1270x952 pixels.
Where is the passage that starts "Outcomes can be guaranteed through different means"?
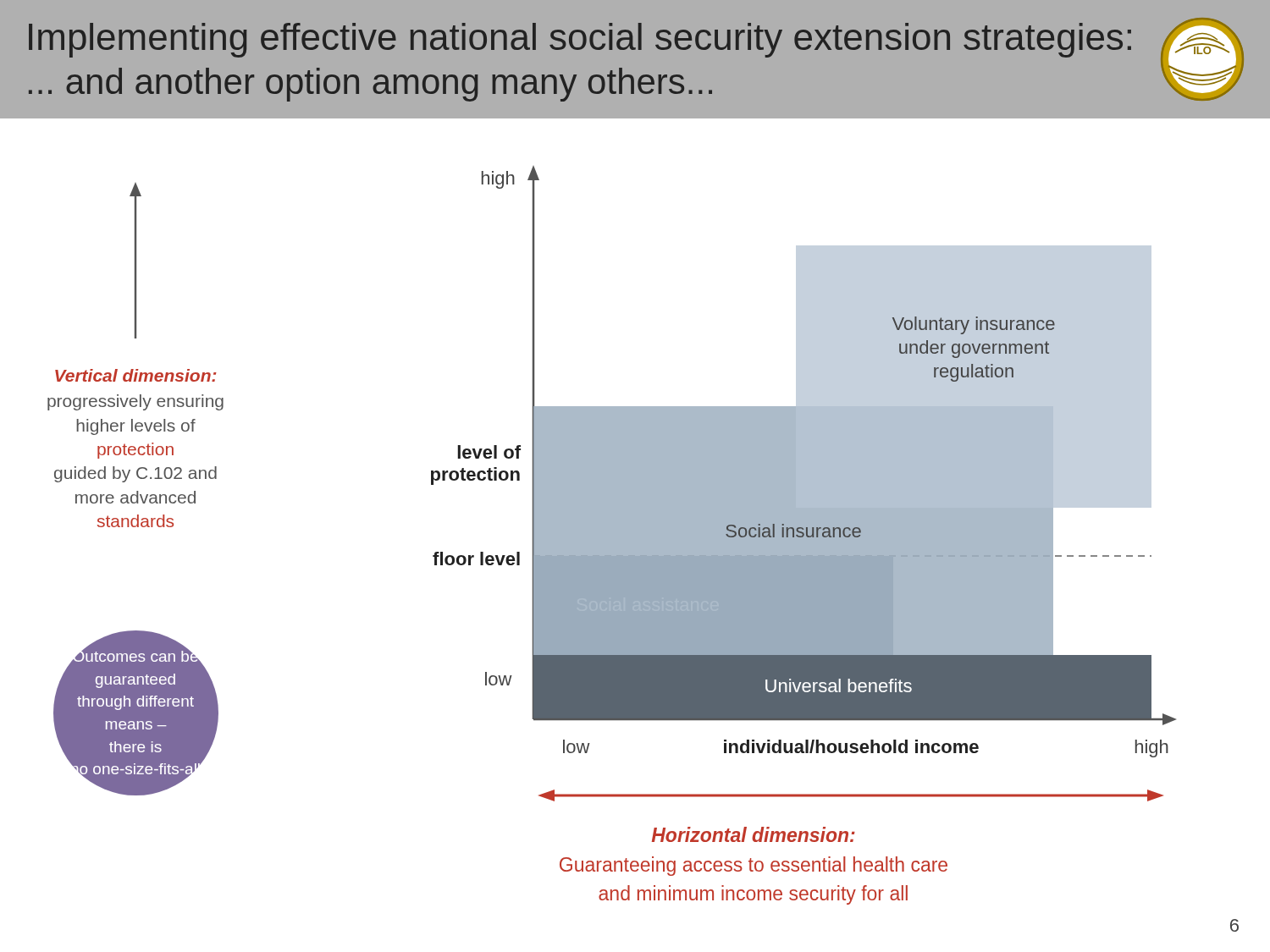136,713
